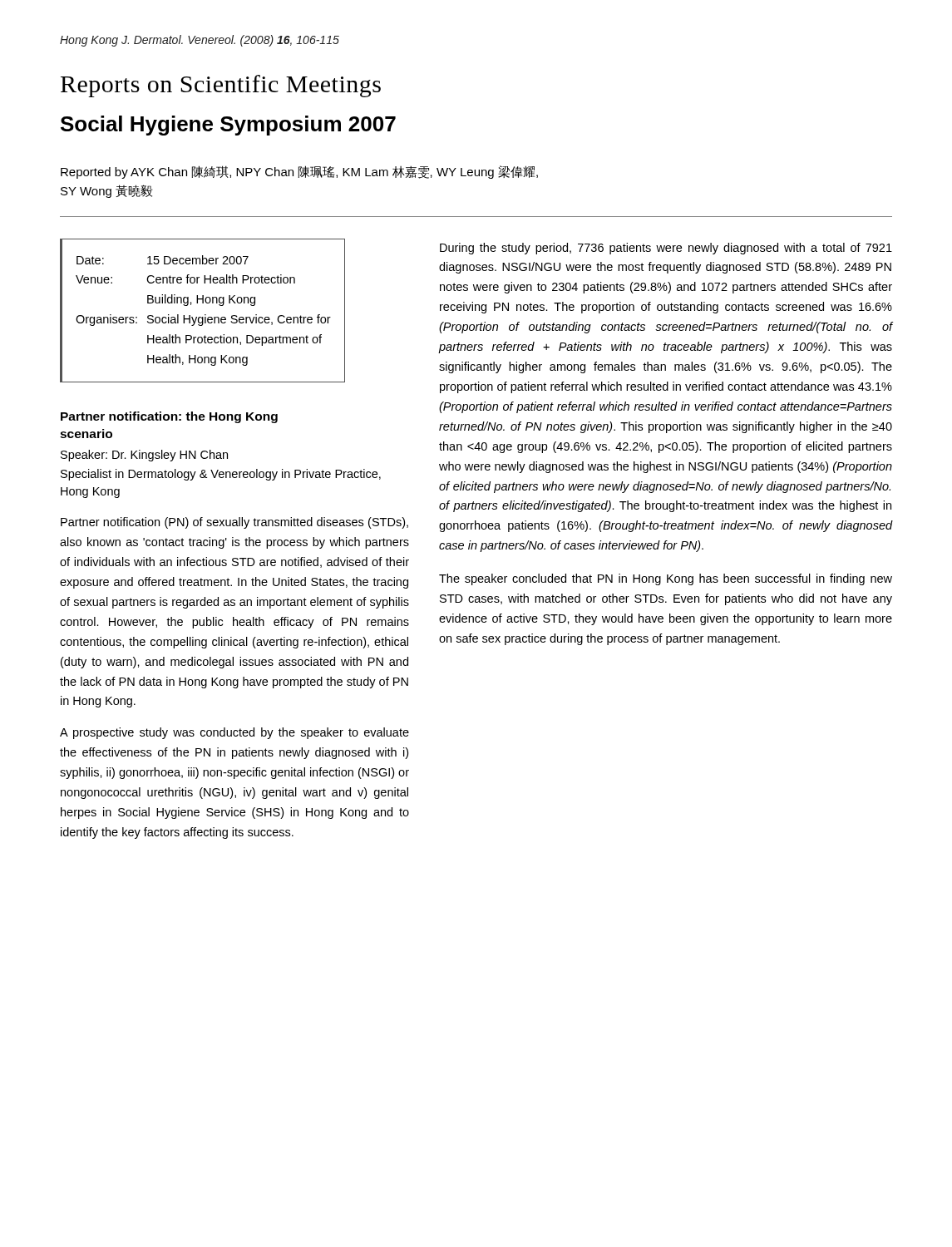Screen dimensions: 1247x952
Task: Click on the text block containing "Reported by AYK Chan 陳綺琪, NPY Chan"
Action: point(299,181)
